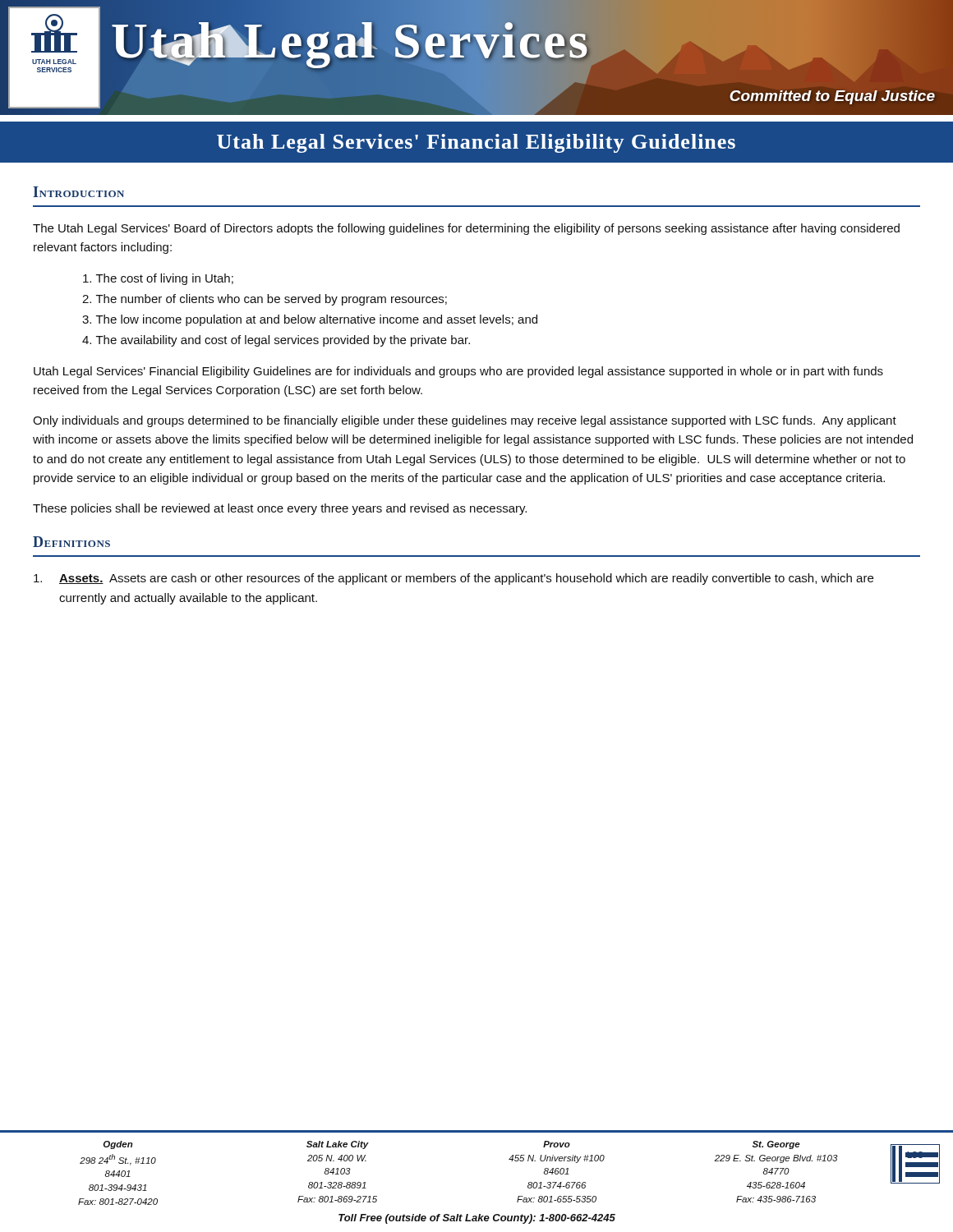Select the text block that says "Utah Legal Services' Financial Eligibility Guidelines are"
Screen dimensions: 1232x953
[458, 380]
